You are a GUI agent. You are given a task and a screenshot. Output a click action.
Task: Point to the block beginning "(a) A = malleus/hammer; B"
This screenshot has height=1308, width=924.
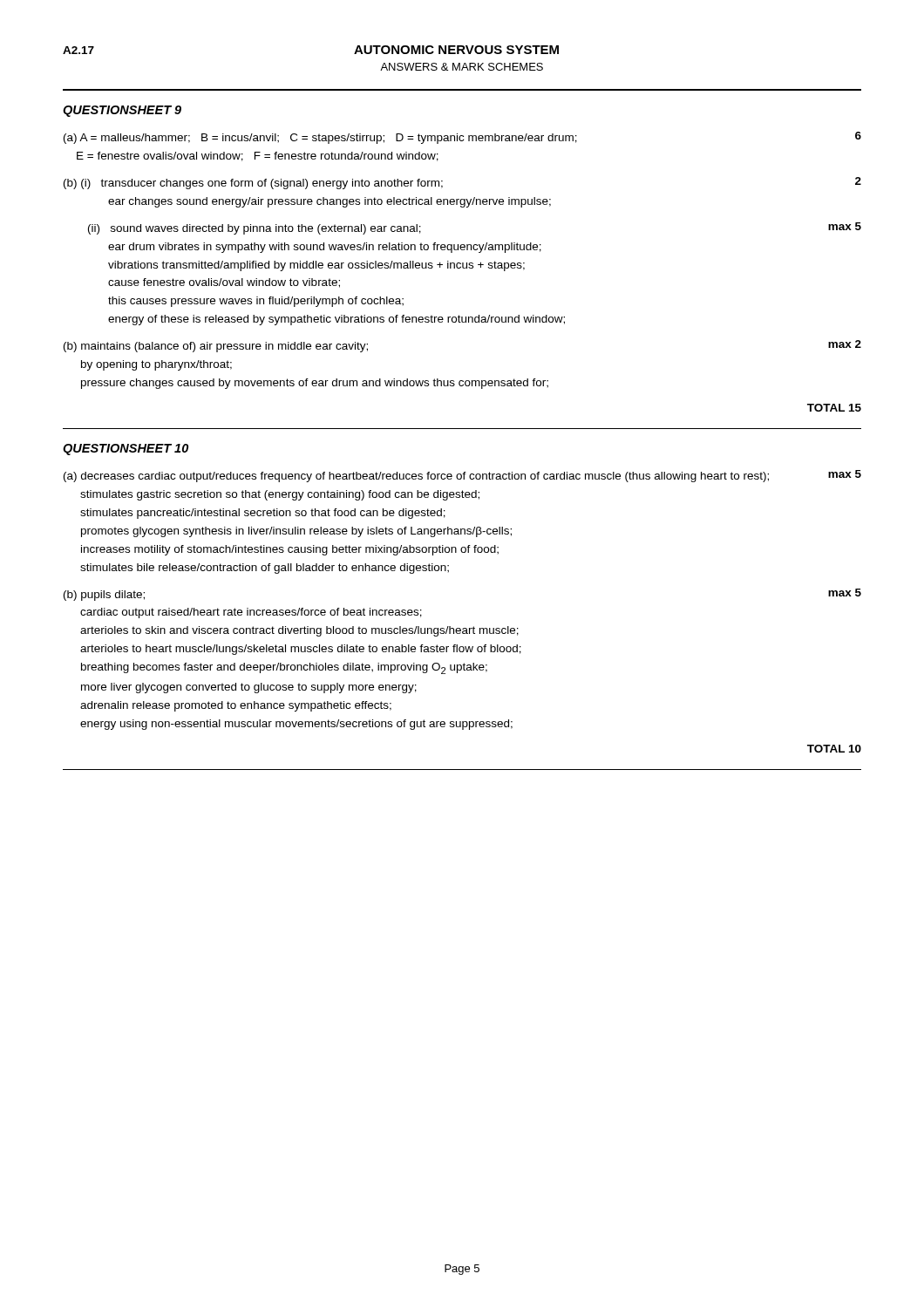(x=462, y=147)
